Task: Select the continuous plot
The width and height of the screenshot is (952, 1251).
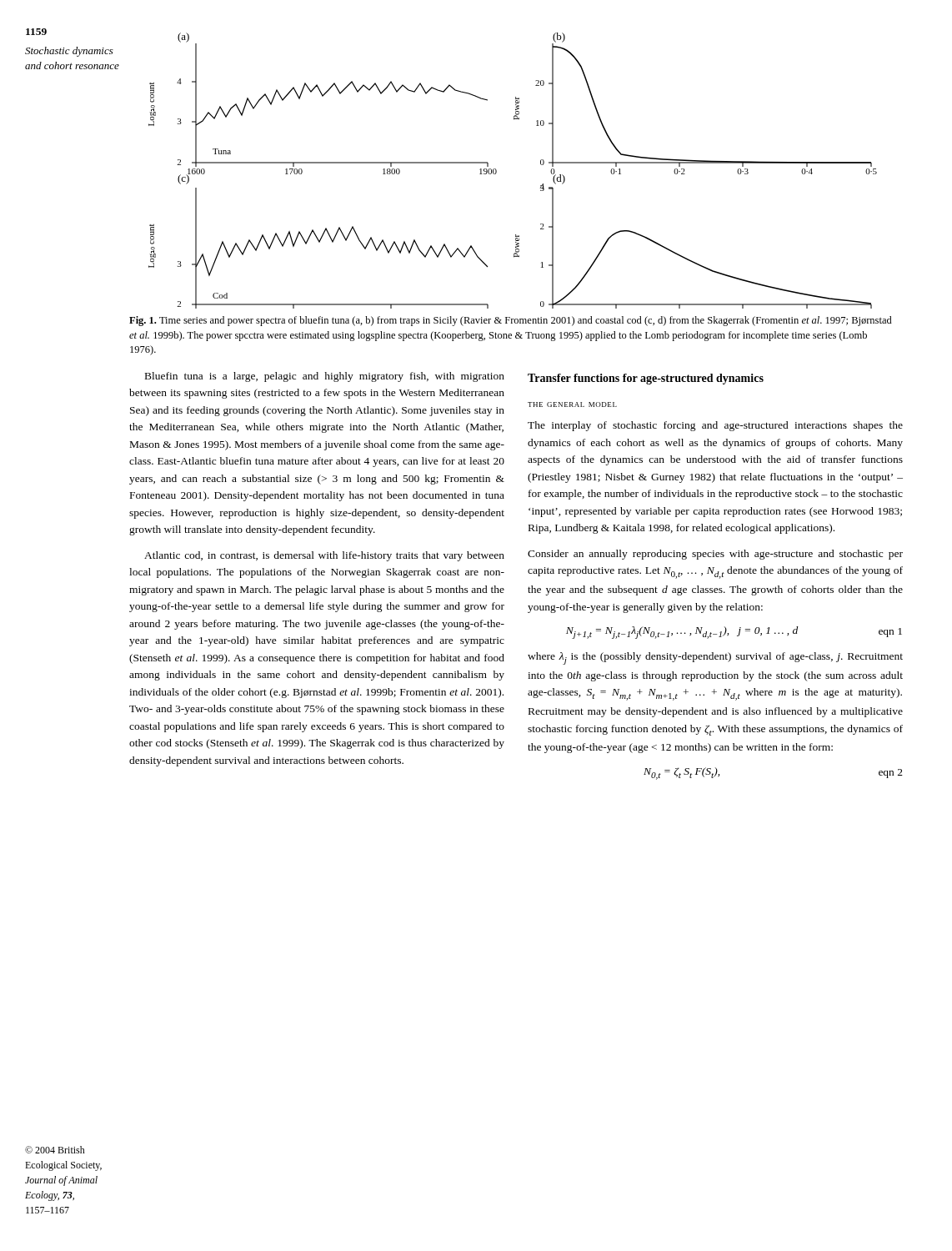Action: click(525, 167)
